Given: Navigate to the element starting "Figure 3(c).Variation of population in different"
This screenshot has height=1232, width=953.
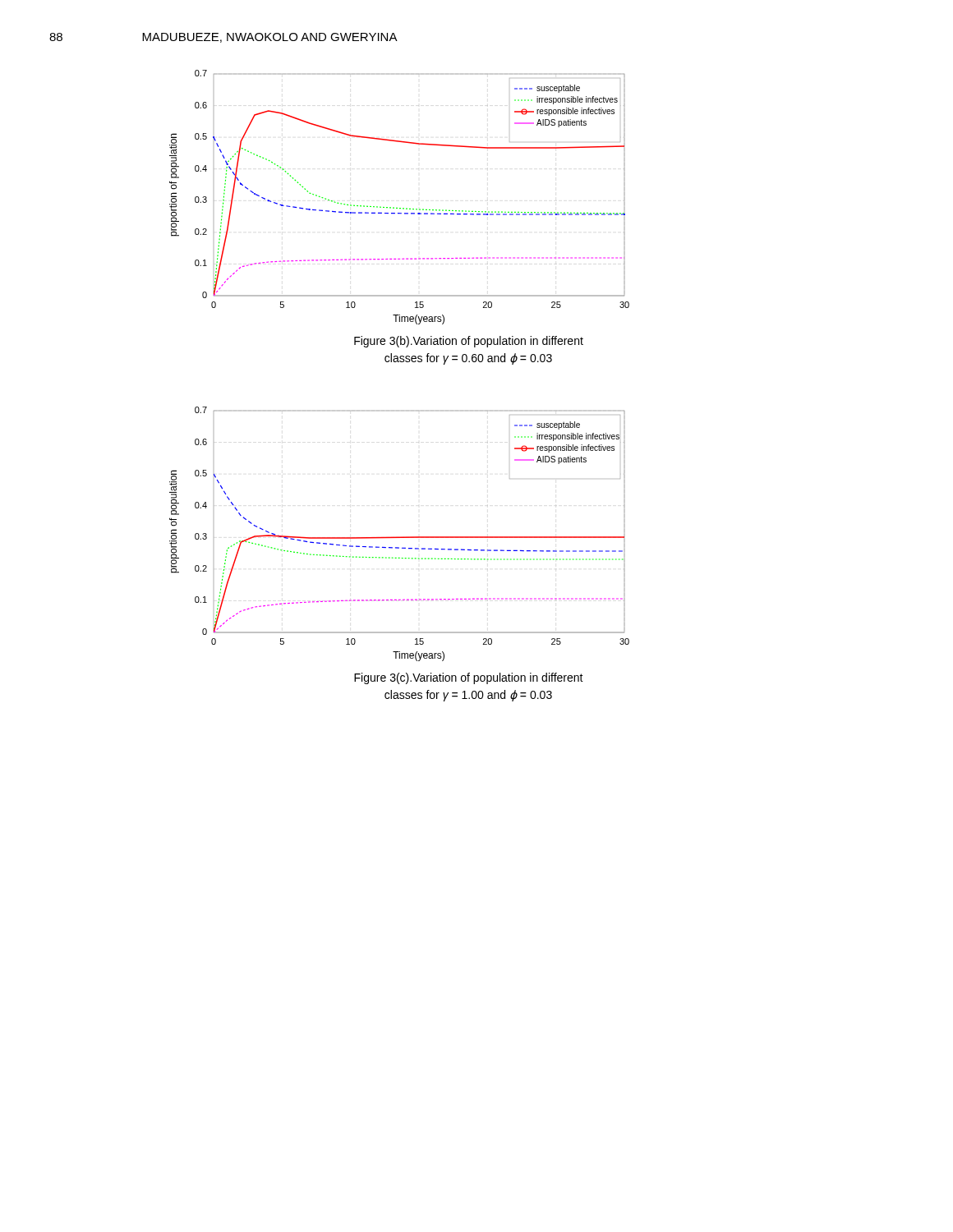Looking at the screenshot, I should 468,686.
